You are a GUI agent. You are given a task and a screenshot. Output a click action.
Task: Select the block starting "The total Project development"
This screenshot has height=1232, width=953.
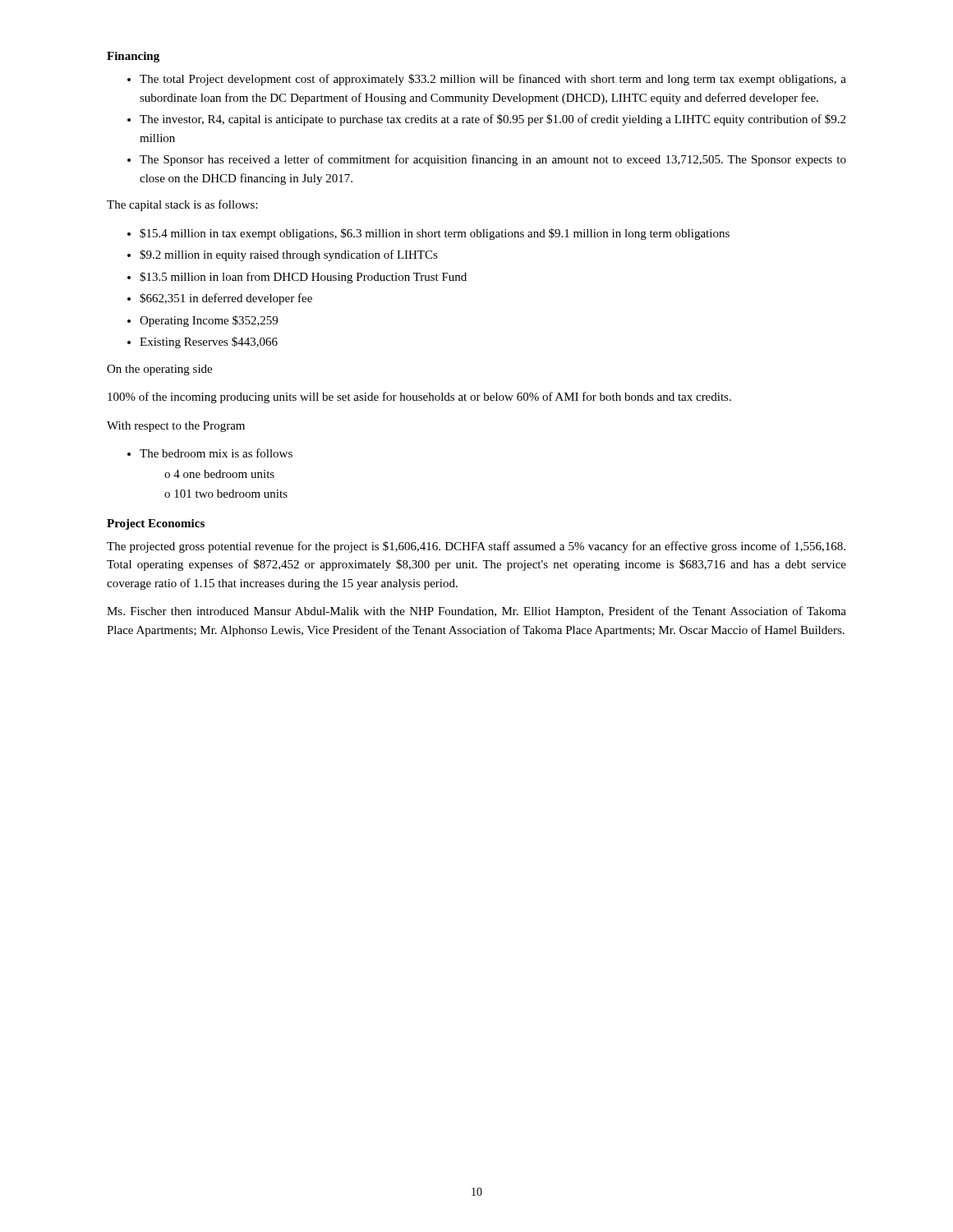[493, 88]
